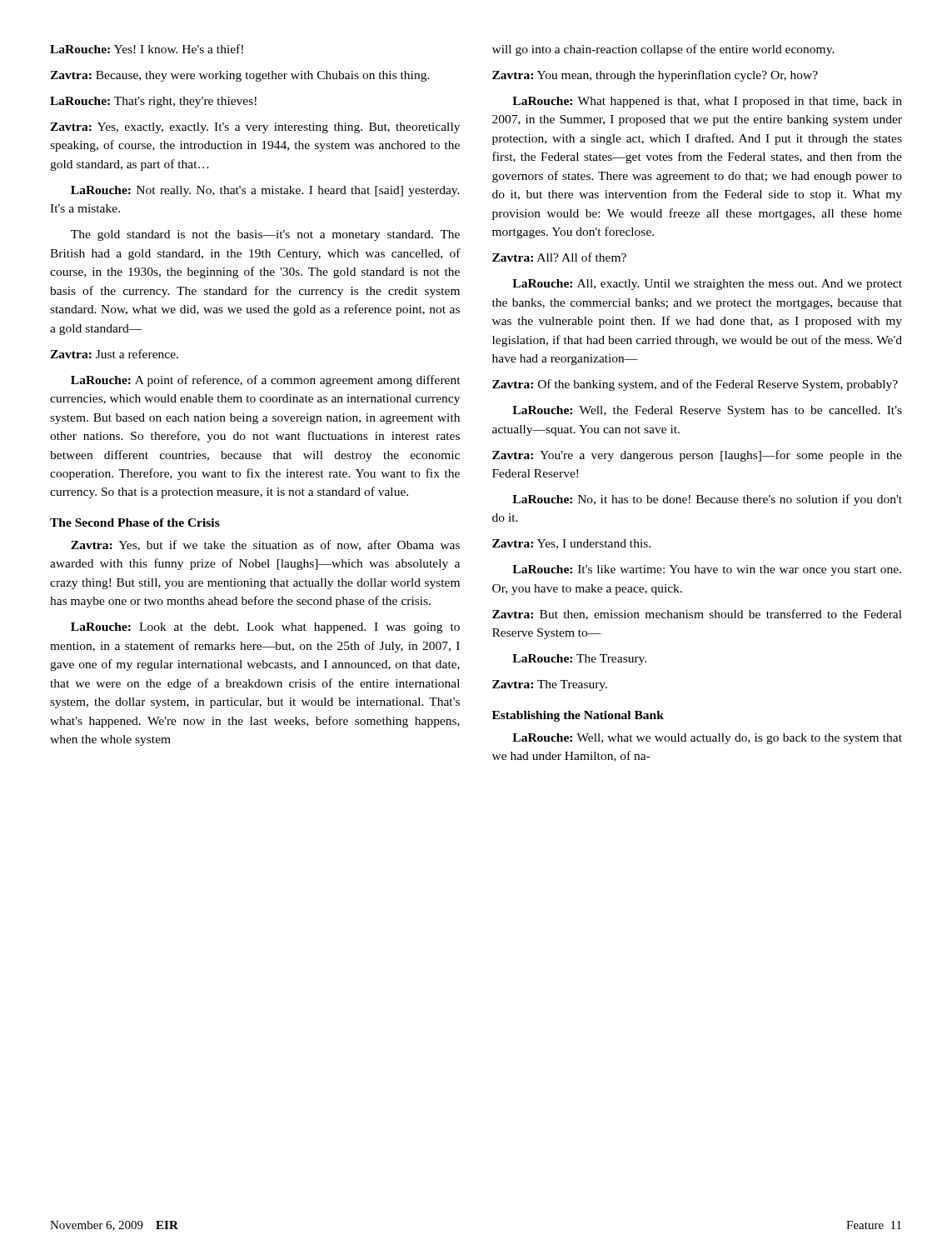This screenshot has width=952, height=1250.
Task: Point to the block beginning "Zavtra: You're a"
Action: coord(697,464)
